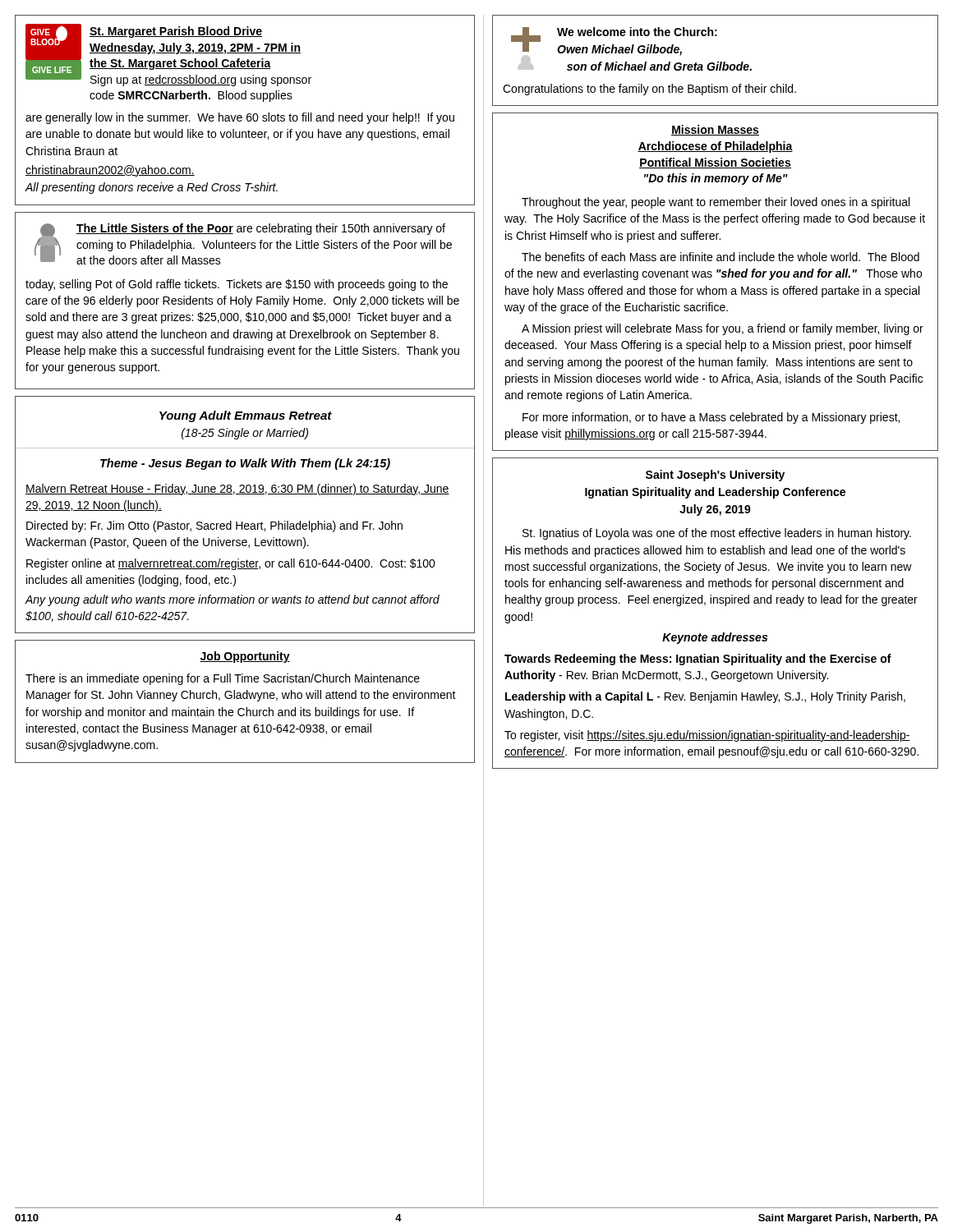Locate the element starting "The Little Sisters of the Poor"
The image size is (953, 1232).
(245, 298)
